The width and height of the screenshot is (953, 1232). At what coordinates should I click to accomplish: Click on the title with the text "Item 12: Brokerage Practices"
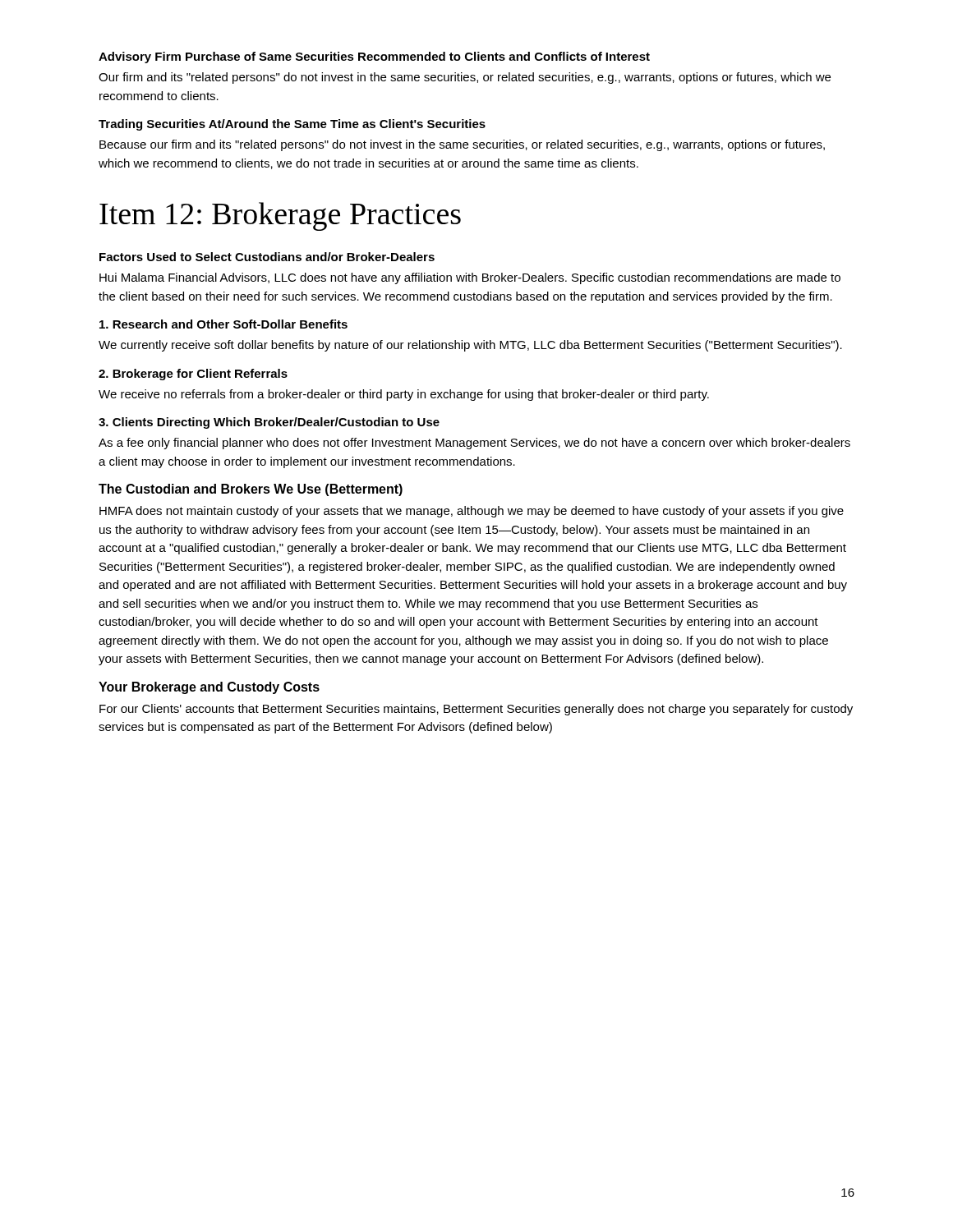coord(476,214)
